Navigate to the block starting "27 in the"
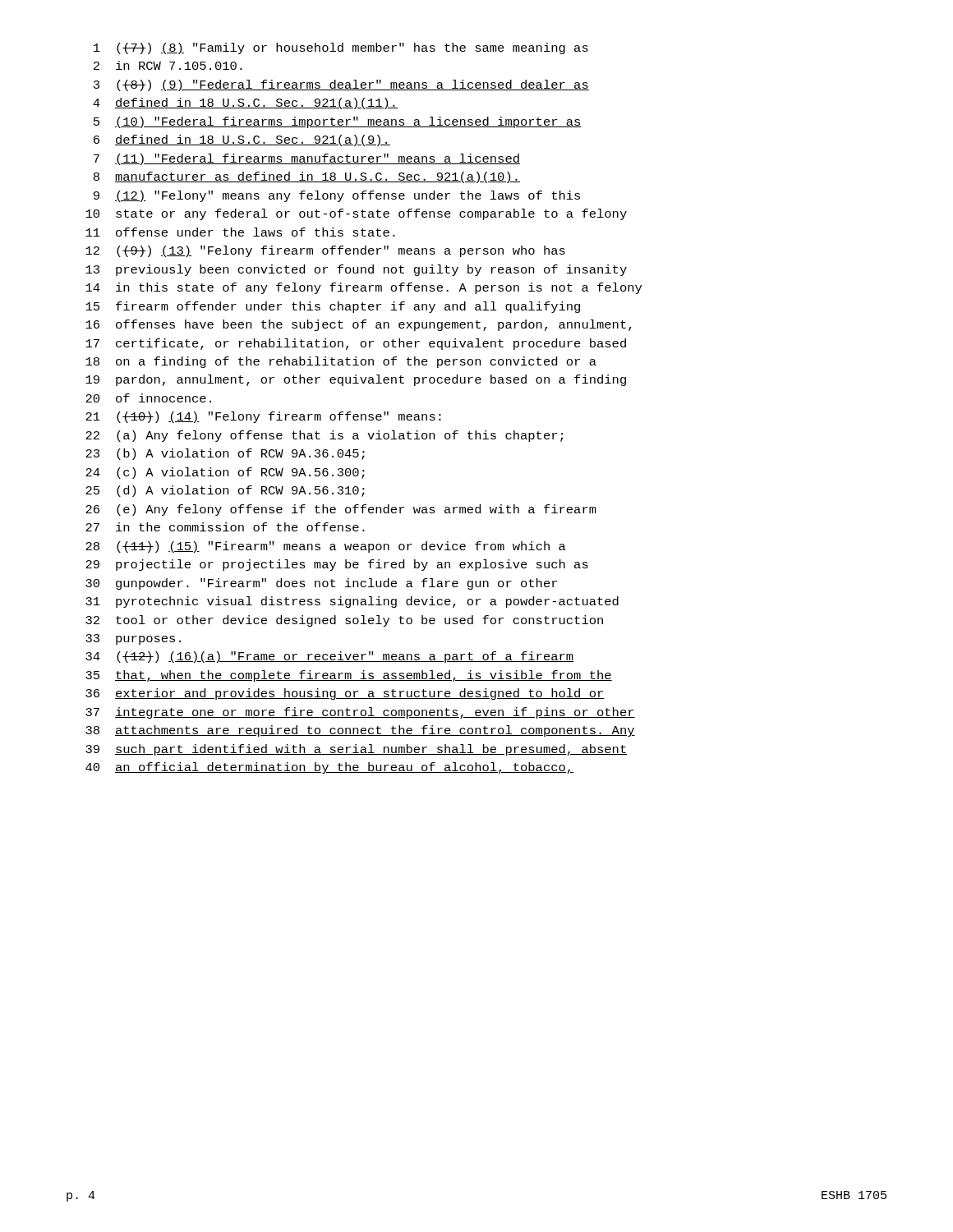 point(225,527)
